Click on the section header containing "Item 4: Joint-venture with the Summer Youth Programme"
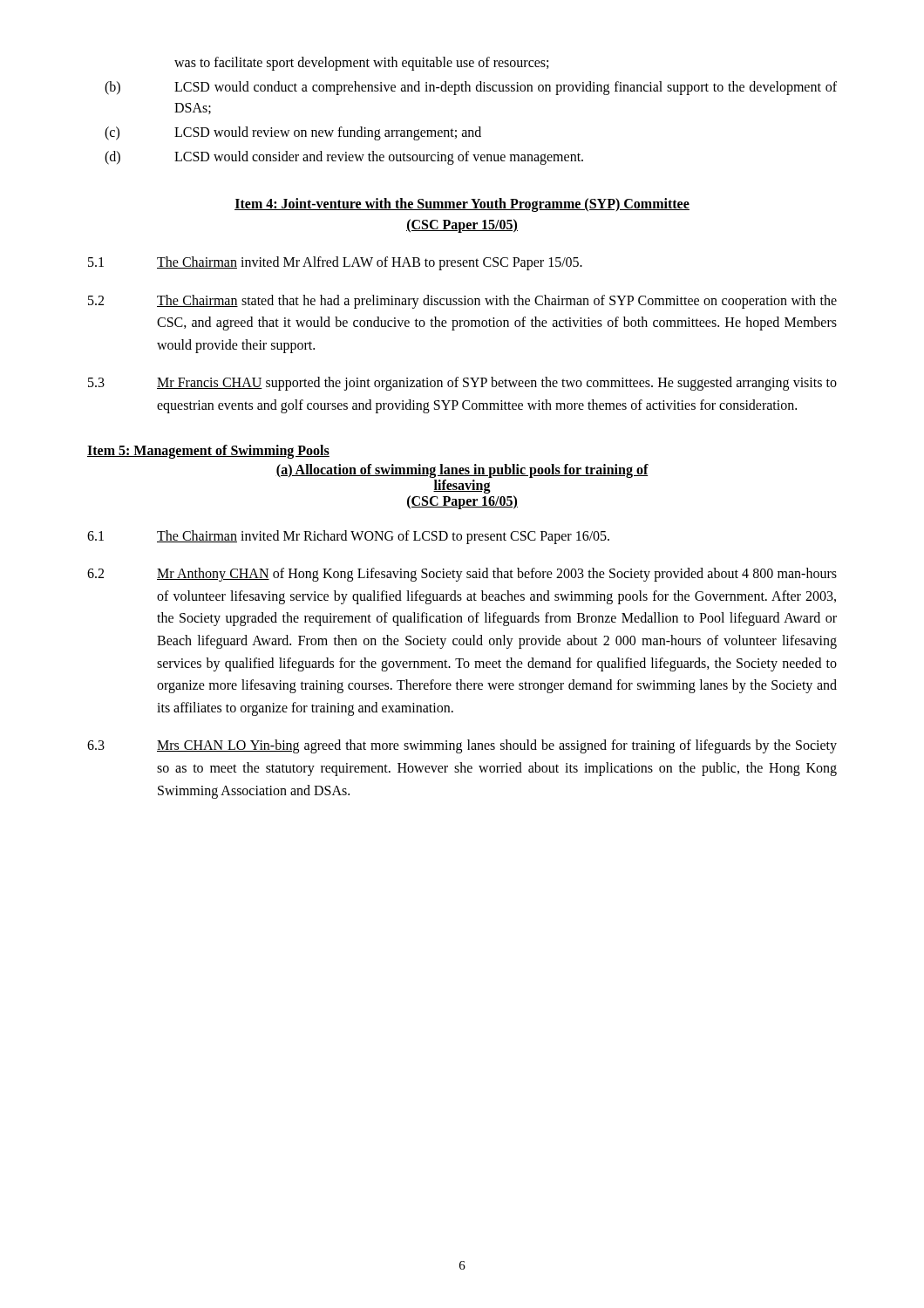The height and width of the screenshot is (1308, 924). click(x=462, y=214)
